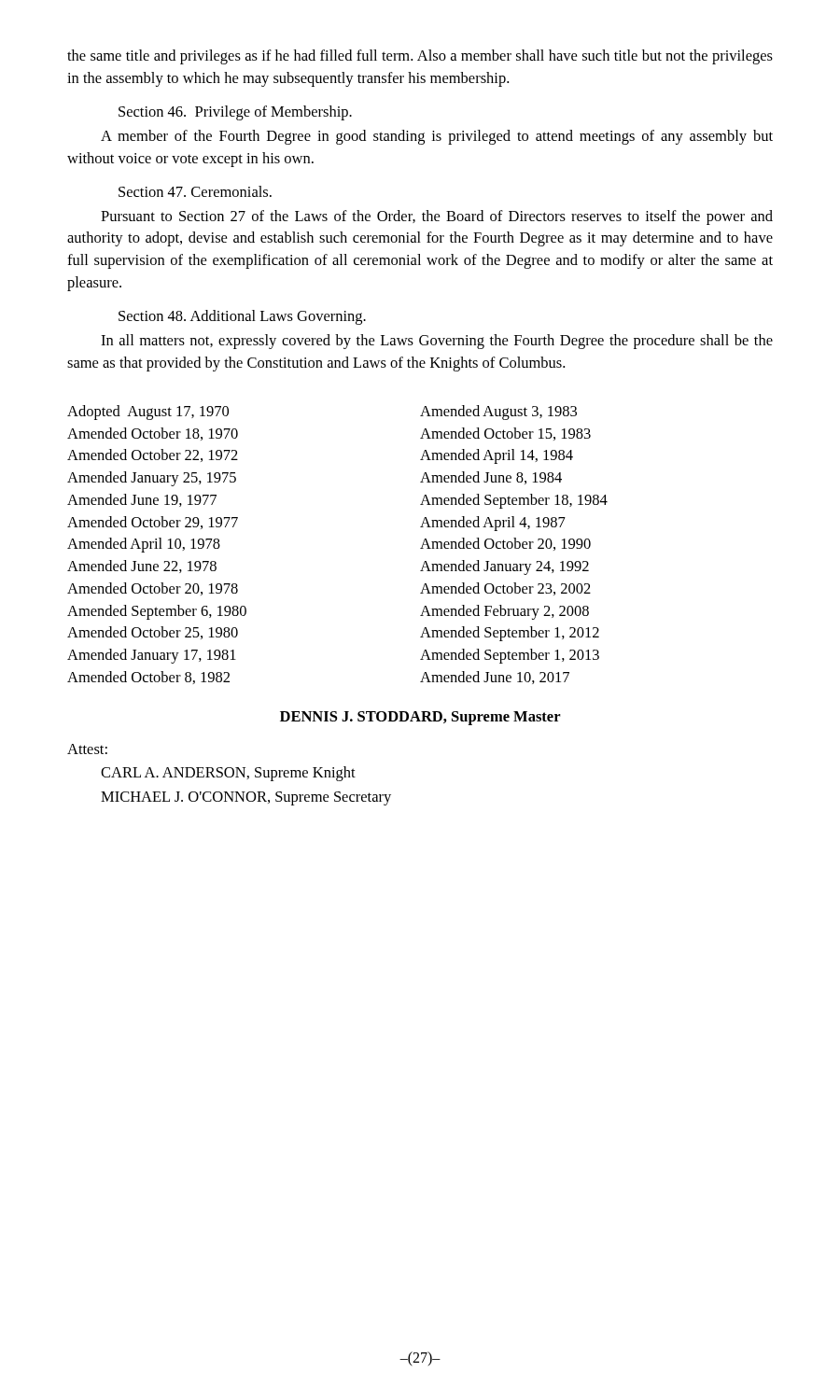Find the text block with the text "A member of the Fourth Degree in"
The width and height of the screenshot is (840, 1400).
pyautogui.click(x=420, y=147)
